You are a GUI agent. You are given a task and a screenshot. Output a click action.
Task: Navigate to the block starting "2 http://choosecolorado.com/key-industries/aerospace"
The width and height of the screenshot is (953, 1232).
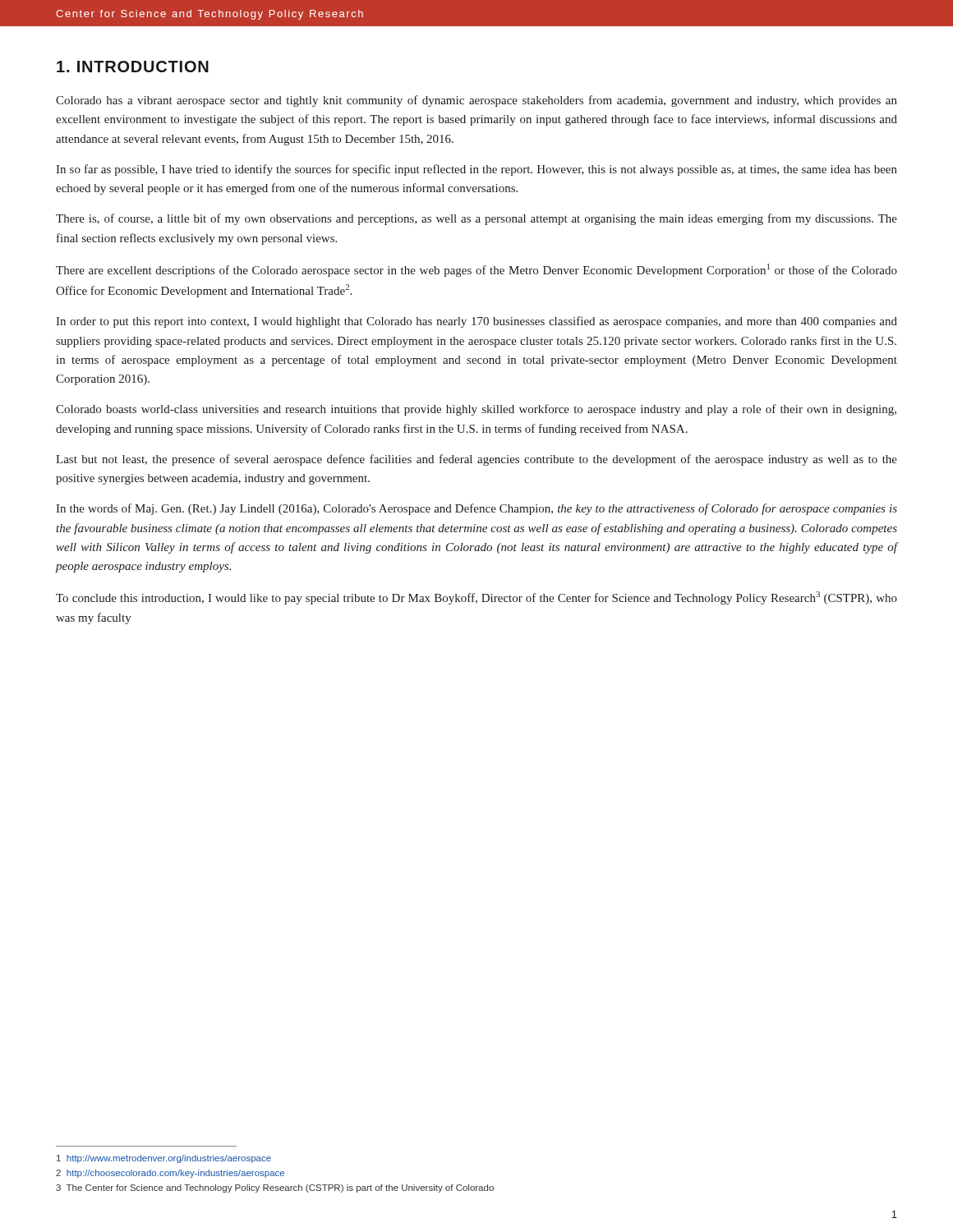point(170,1173)
